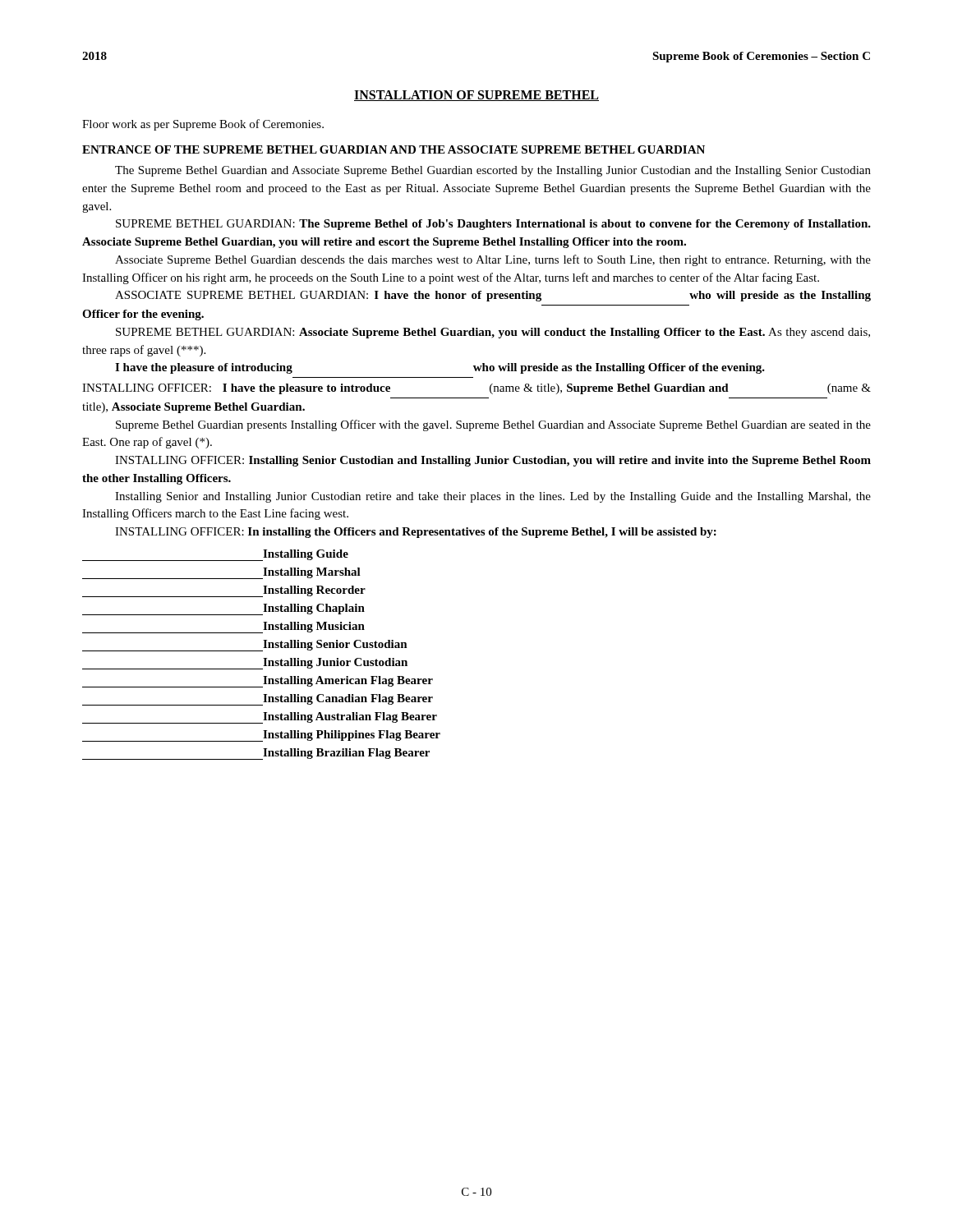Select the section header that says "ENTRANCE OF THE SUPREME BETHEL GUARDIAN AND THE"

click(394, 150)
